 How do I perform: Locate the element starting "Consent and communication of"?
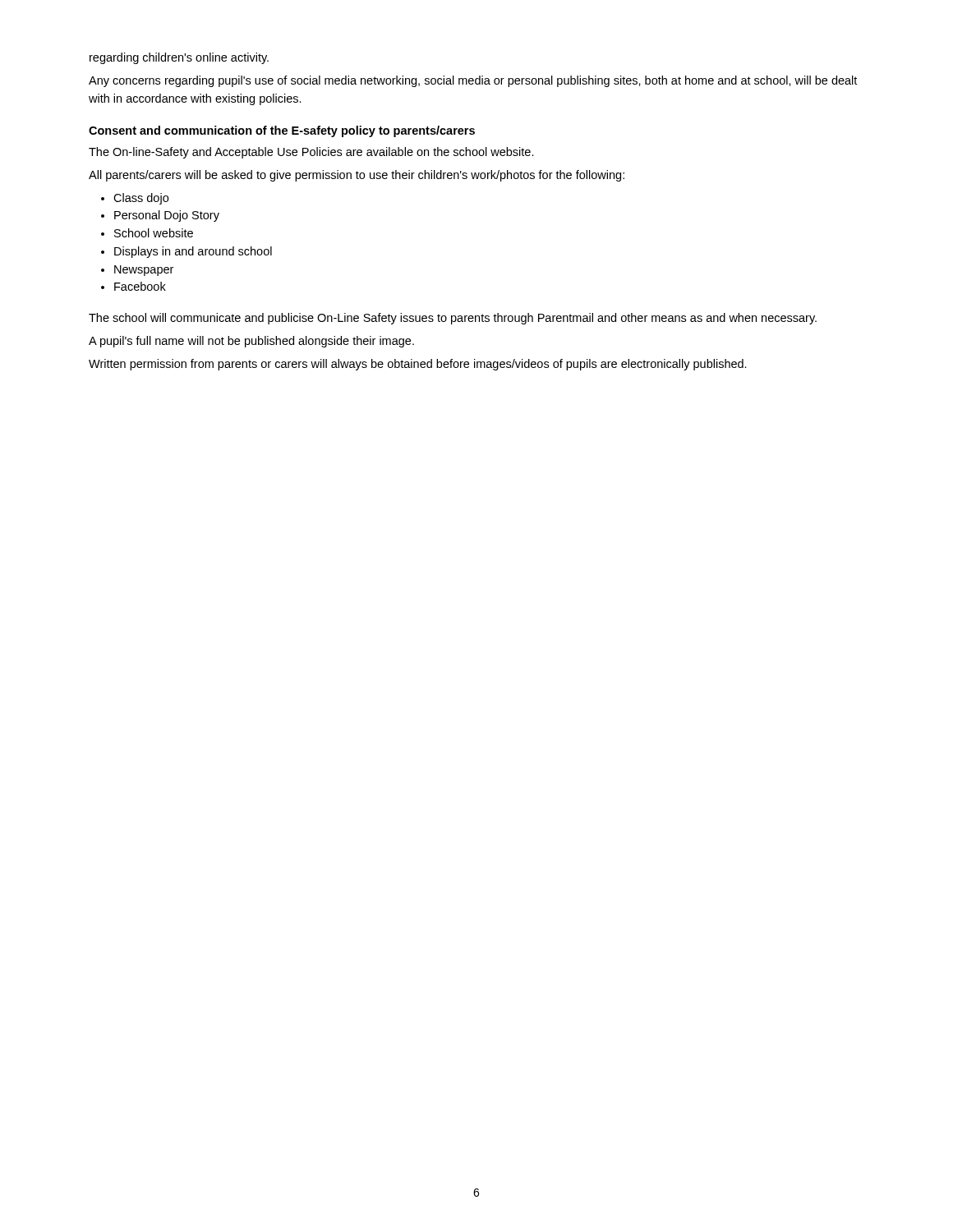[x=282, y=131]
